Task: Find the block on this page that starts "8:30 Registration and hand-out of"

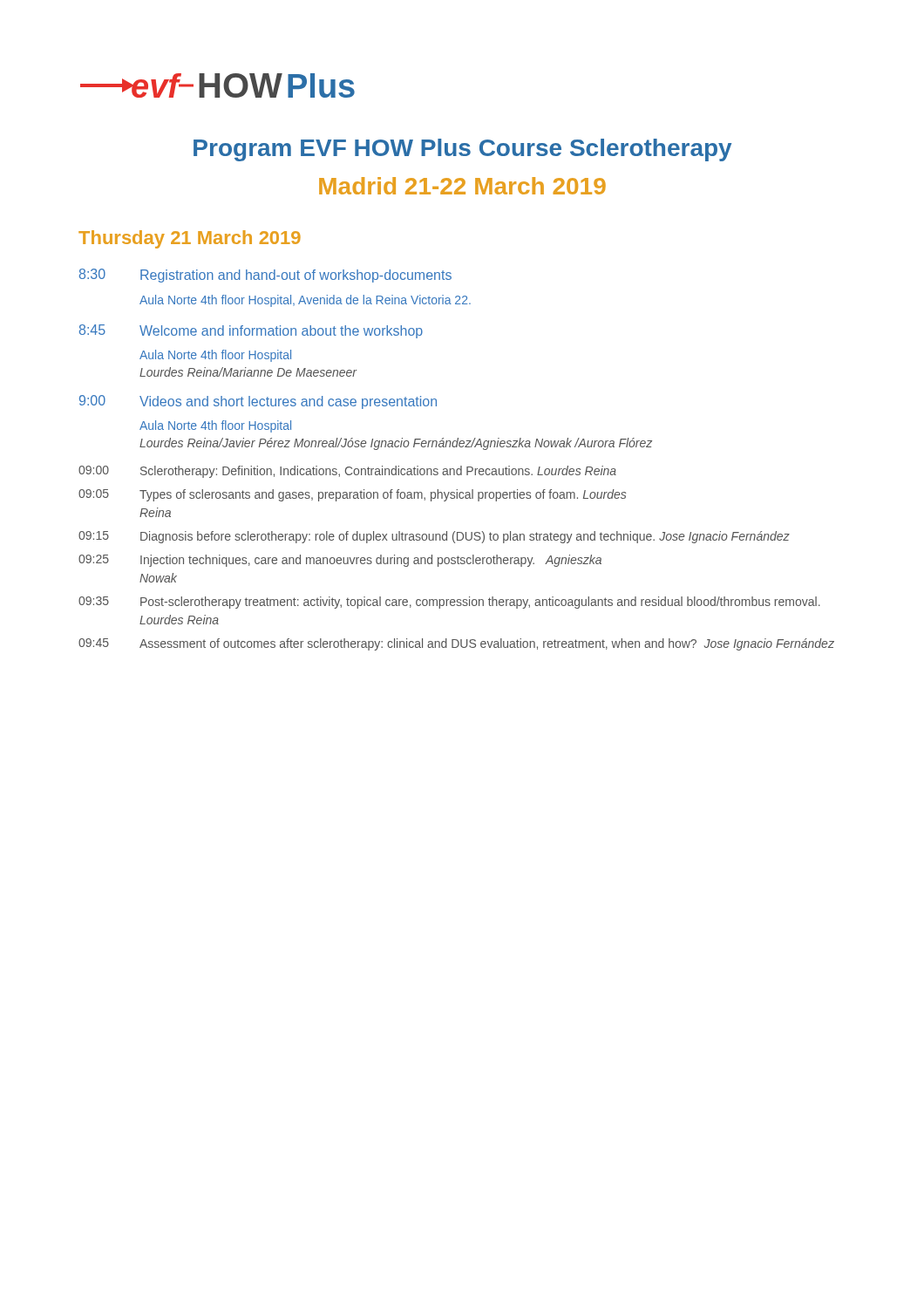Action: [462, 276]
